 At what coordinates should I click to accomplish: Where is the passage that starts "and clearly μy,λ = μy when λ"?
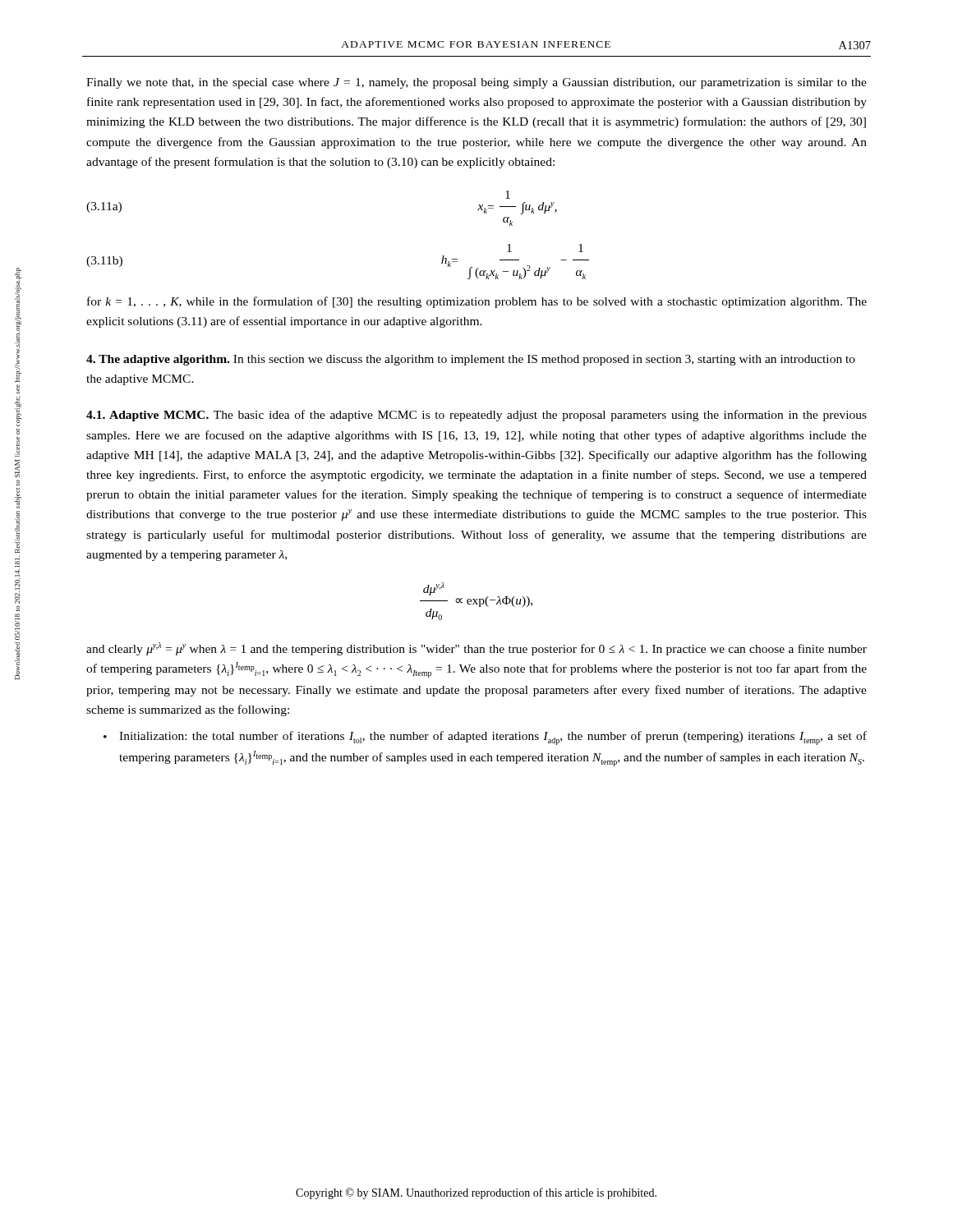pos(476,679)
